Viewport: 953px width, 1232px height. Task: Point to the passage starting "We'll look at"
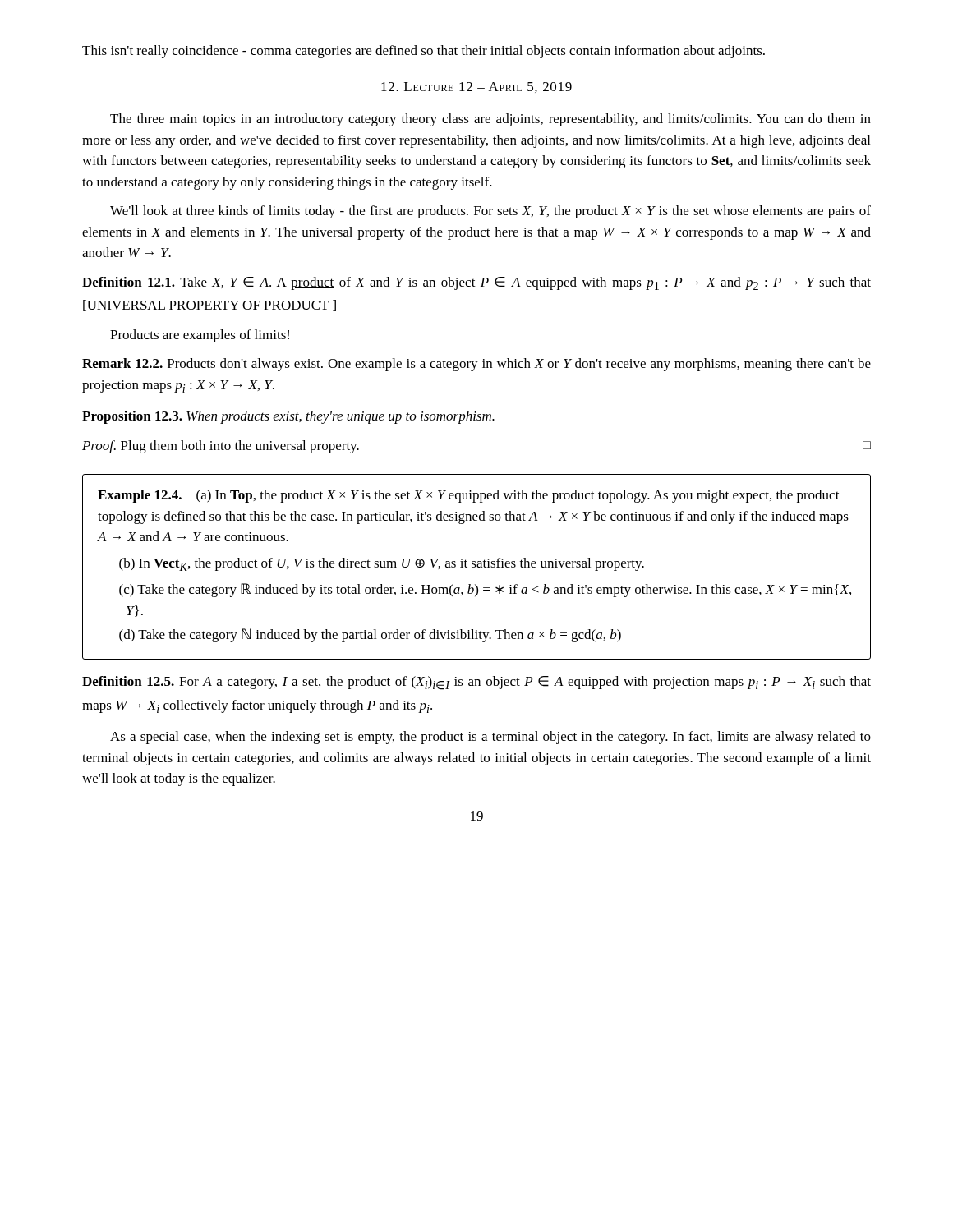click(x=476, y=232)
